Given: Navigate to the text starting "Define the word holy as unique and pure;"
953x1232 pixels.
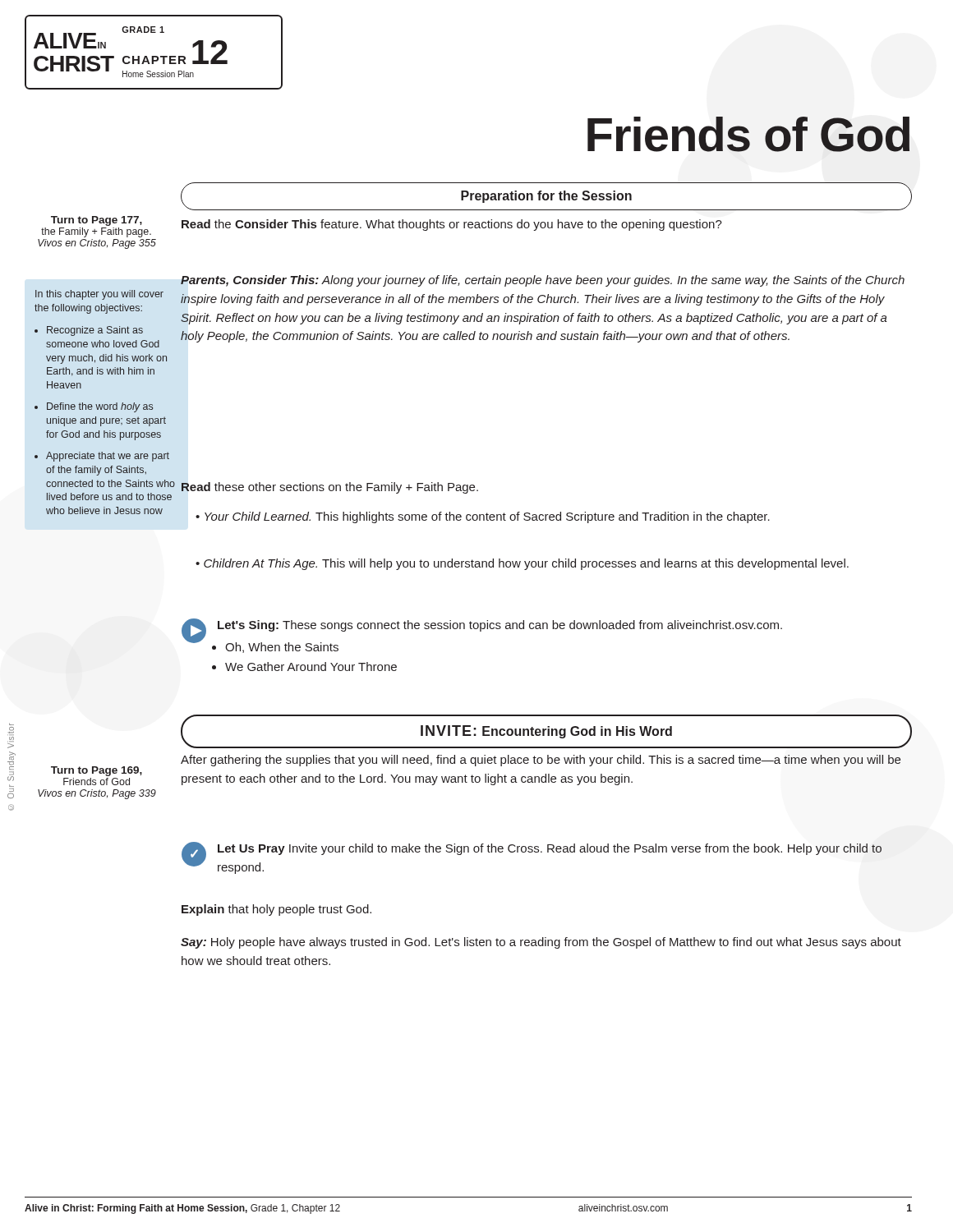Looking at the screenshot, I should 106,420.
